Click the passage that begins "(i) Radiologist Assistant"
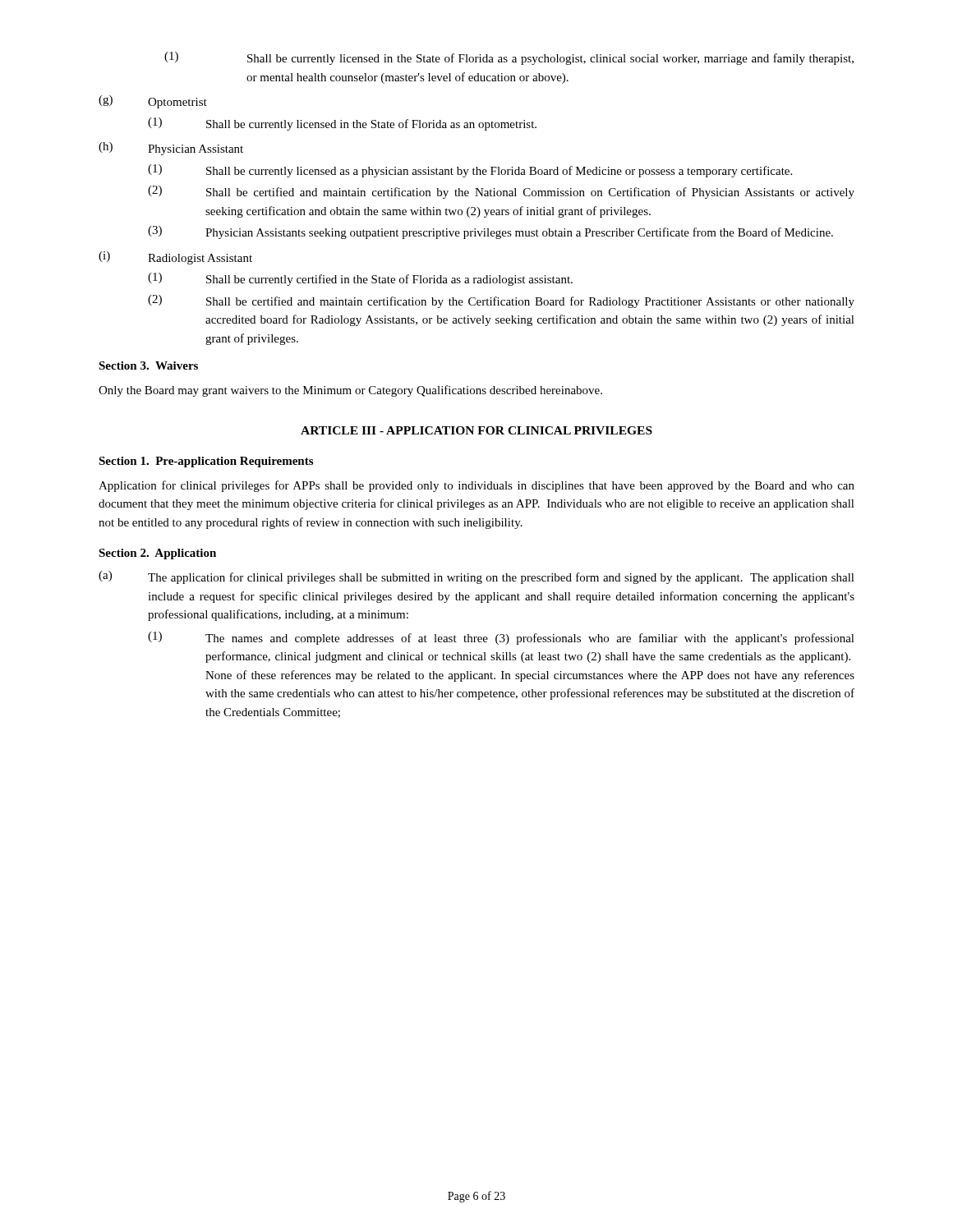 tap(476, 298)
